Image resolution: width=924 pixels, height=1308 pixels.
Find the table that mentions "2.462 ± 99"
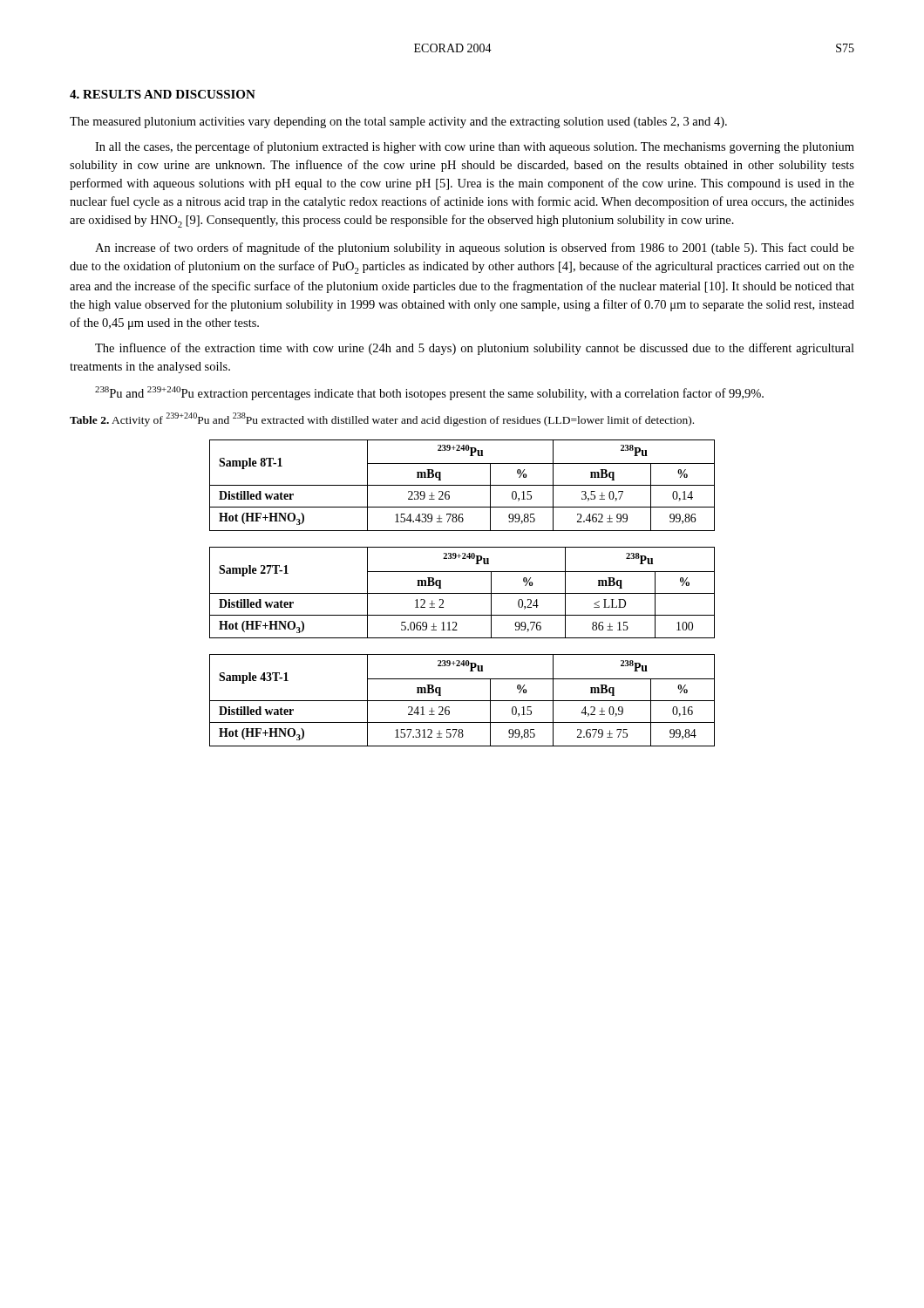[462, 485]
